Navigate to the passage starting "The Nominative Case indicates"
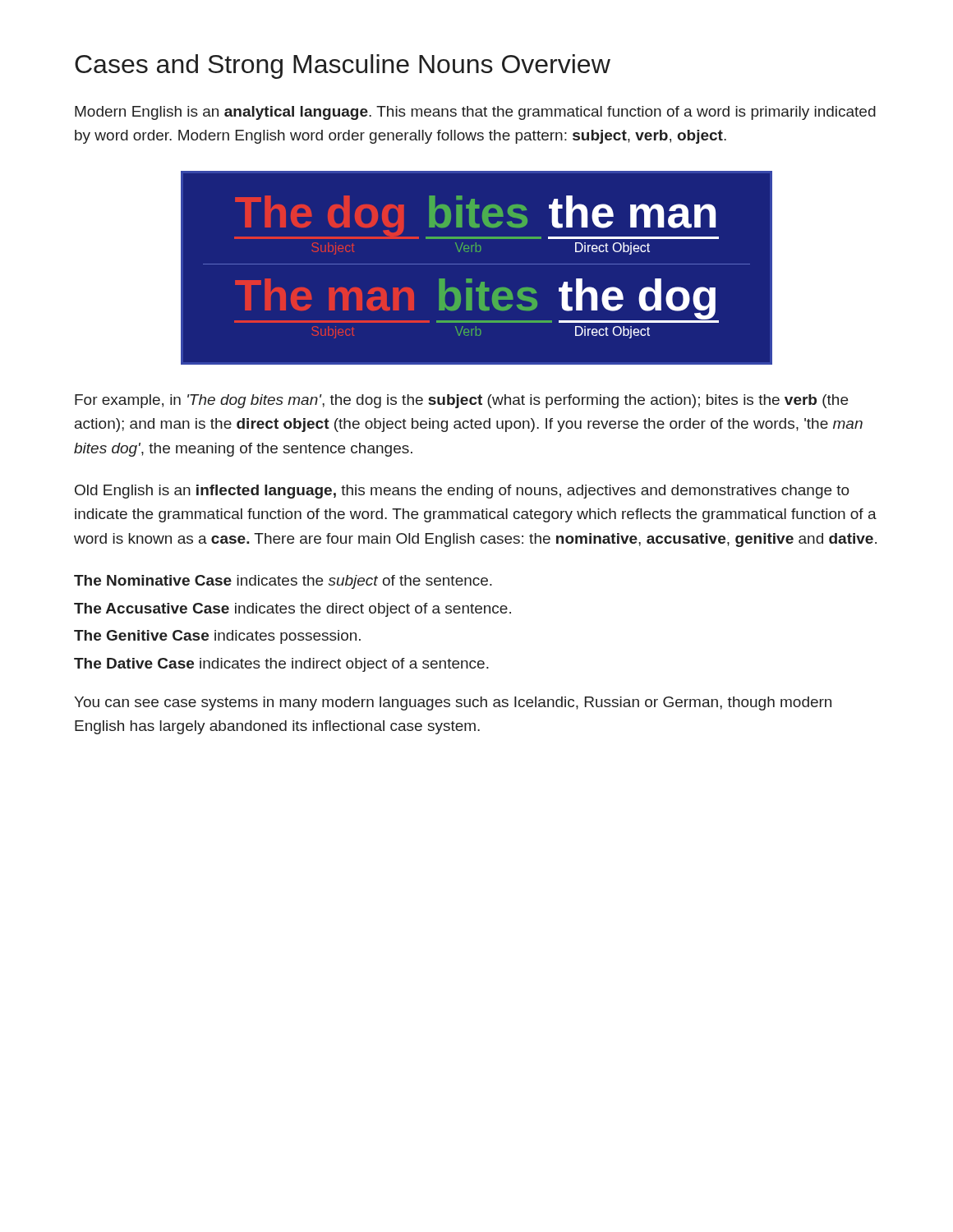Image resolution: width=953 pixels, height=1232 pixels. [476, 581]
